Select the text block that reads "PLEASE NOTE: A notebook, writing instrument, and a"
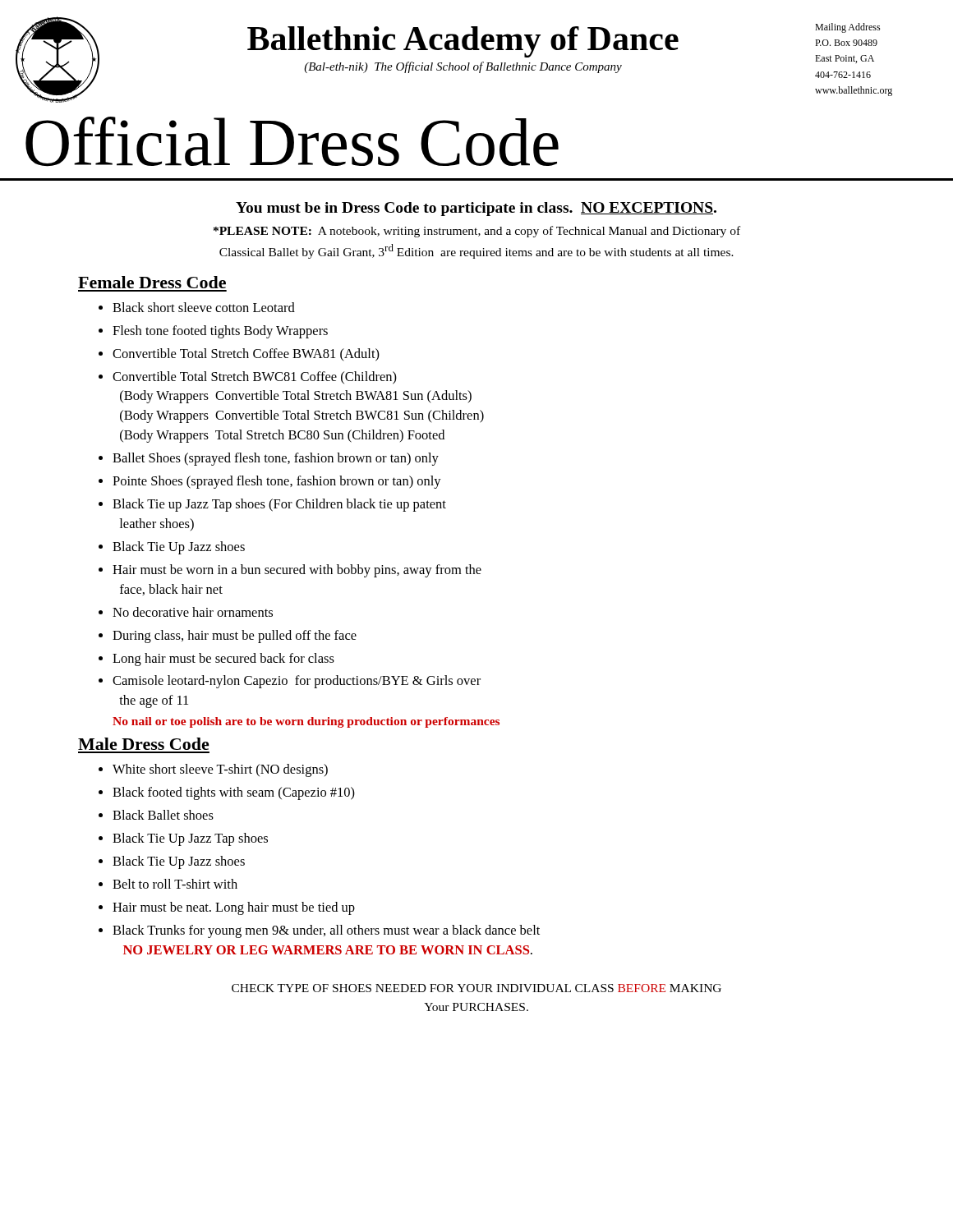 point(476,241)
